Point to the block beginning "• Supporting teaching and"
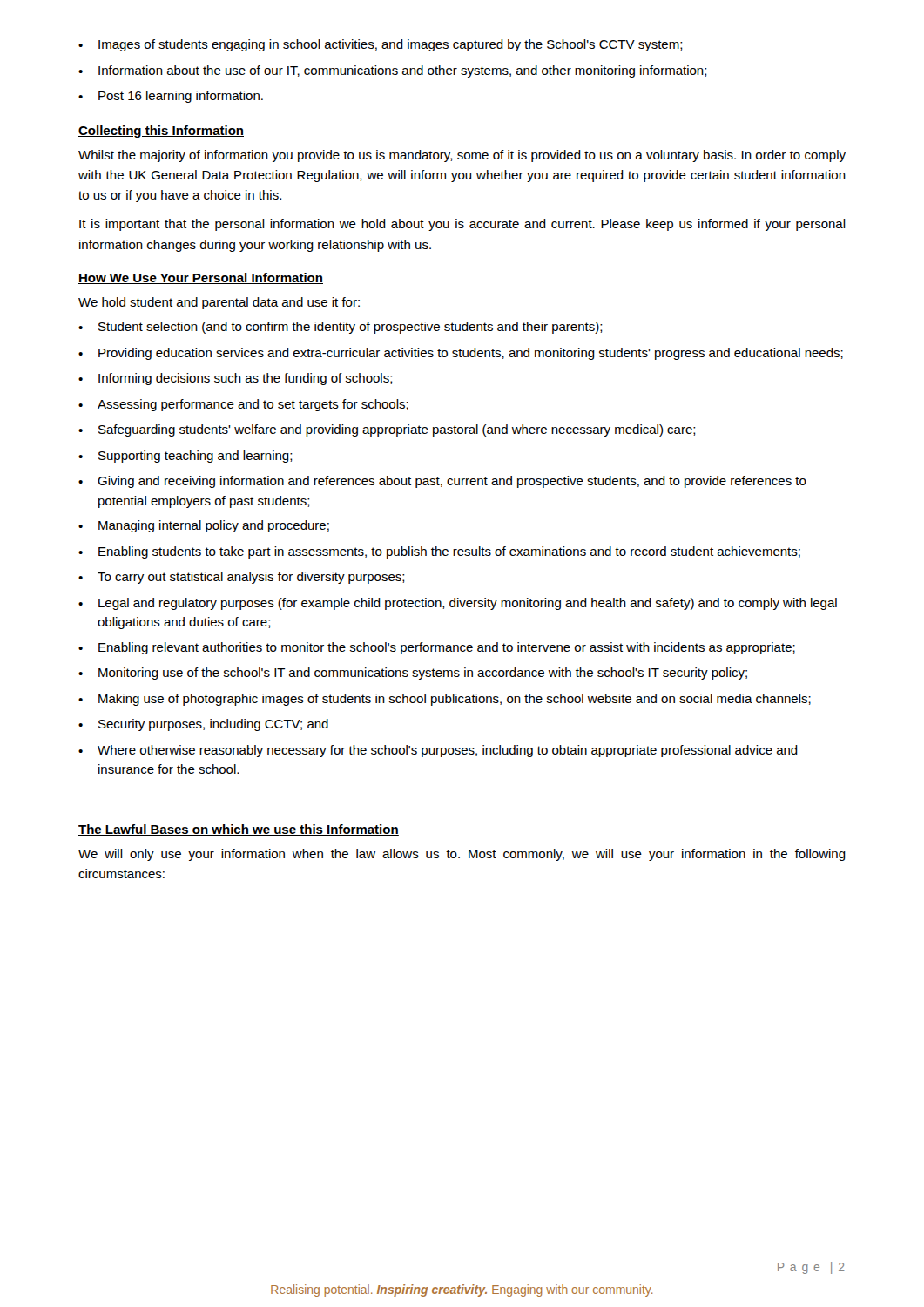Image resolution: width=924 pixels, height=1307 pixels. [185, 457]
